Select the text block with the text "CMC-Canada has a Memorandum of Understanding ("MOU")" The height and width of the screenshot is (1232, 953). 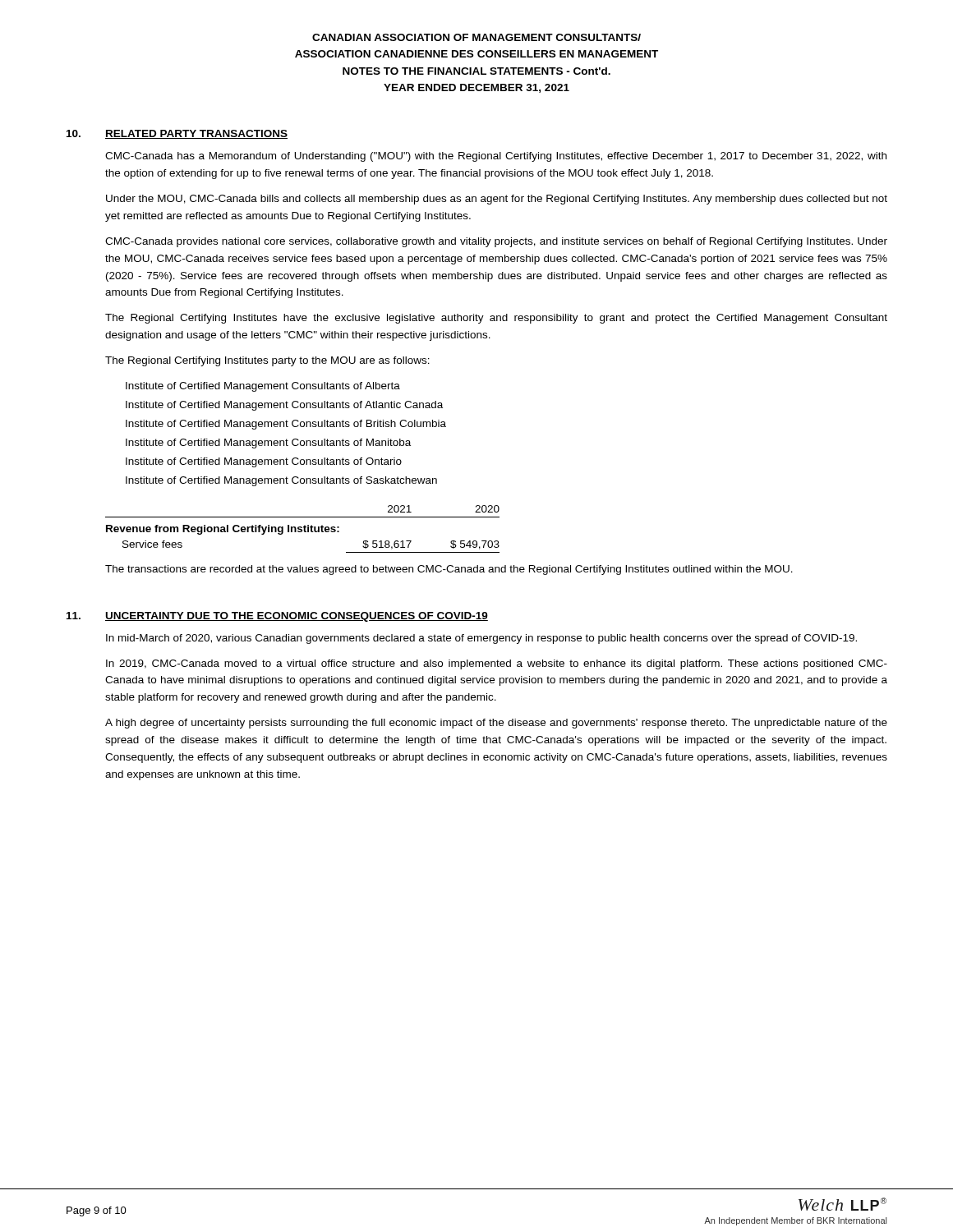point(496,164)
